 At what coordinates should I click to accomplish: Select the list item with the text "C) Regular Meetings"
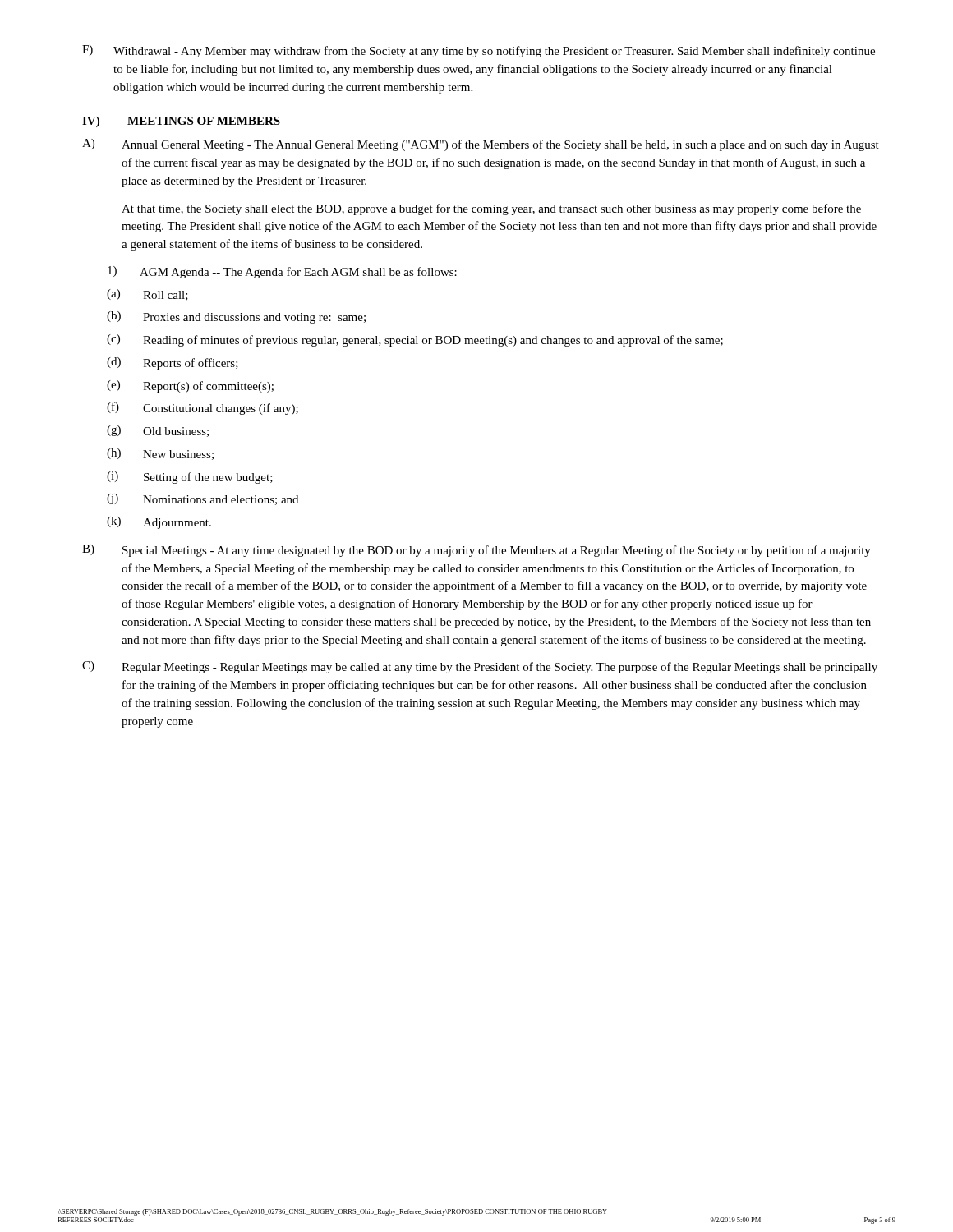point(481,695)
